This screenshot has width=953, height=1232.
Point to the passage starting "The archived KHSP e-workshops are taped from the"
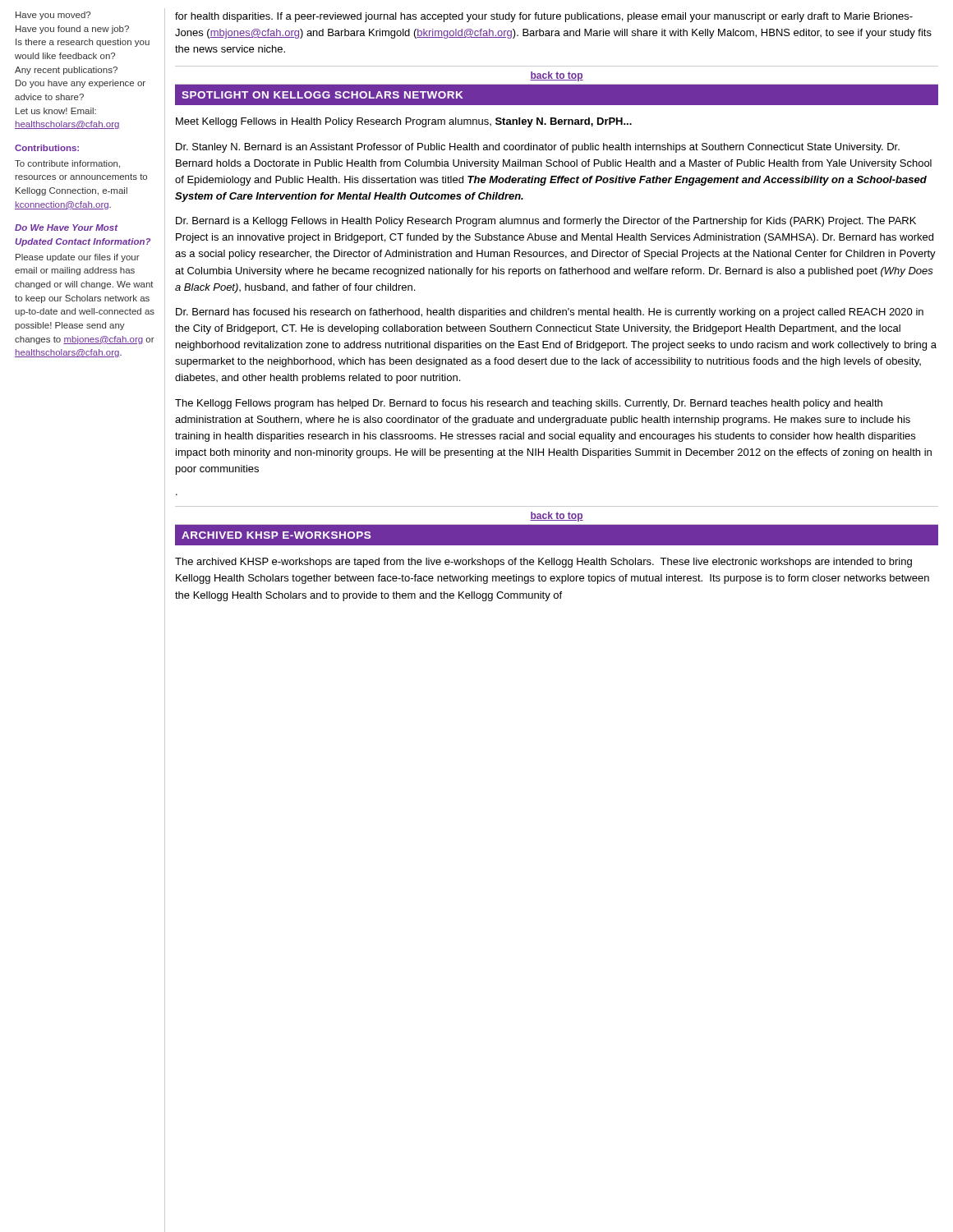(552, 578)
